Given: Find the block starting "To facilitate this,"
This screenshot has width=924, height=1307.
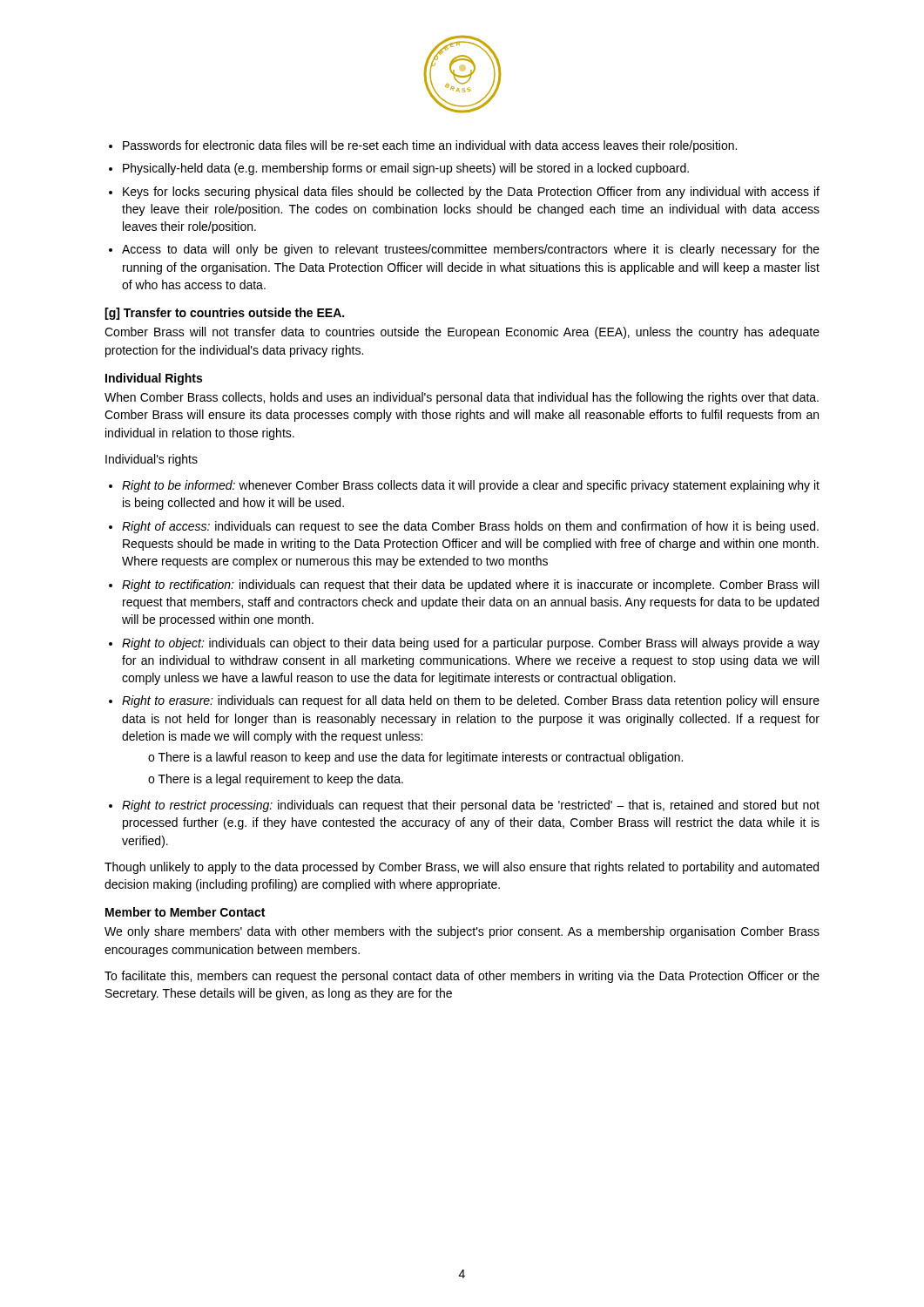Looking at the screenshot, I should tap(462, 985).
